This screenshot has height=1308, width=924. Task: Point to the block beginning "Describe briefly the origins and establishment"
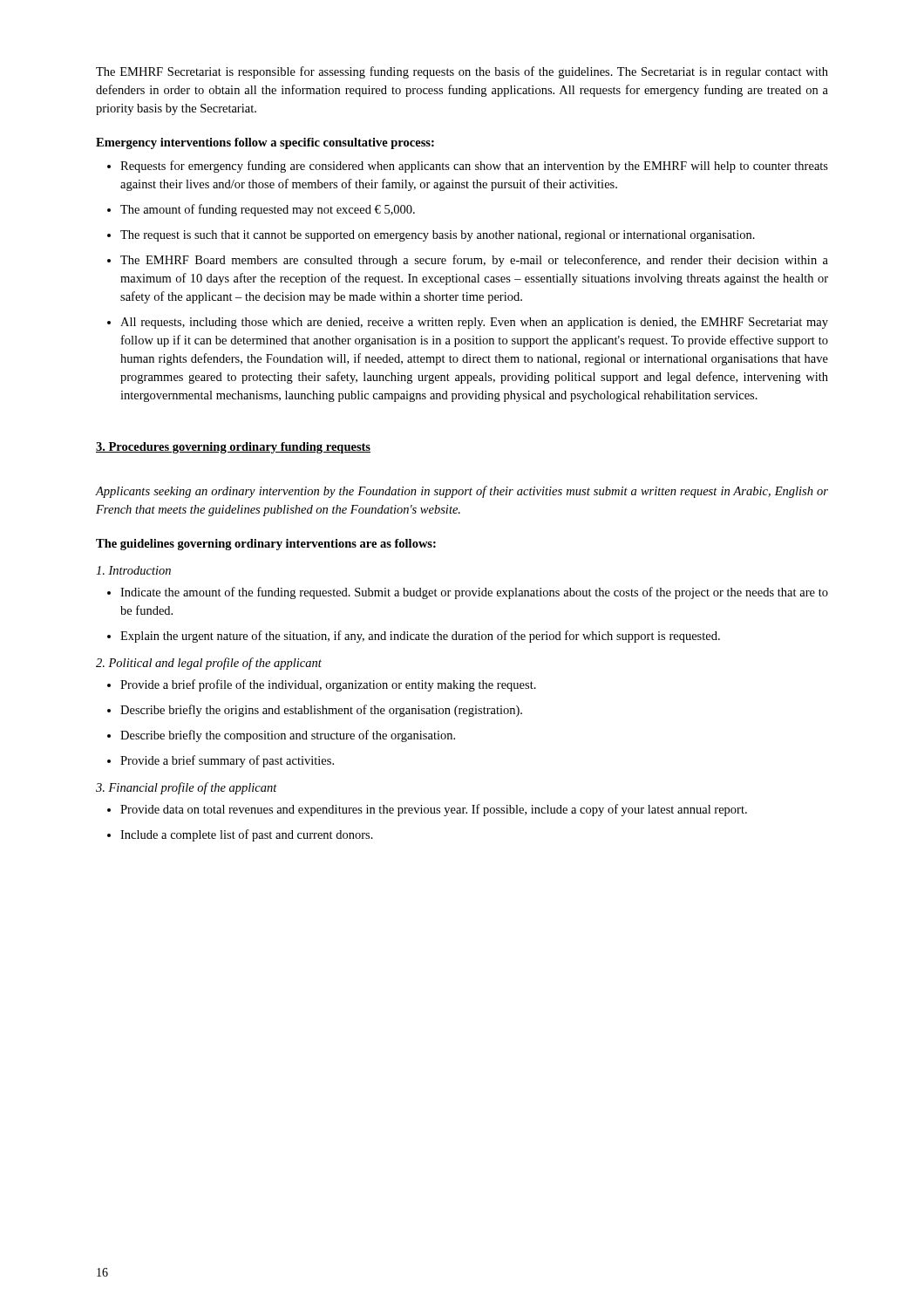point(462,711)
